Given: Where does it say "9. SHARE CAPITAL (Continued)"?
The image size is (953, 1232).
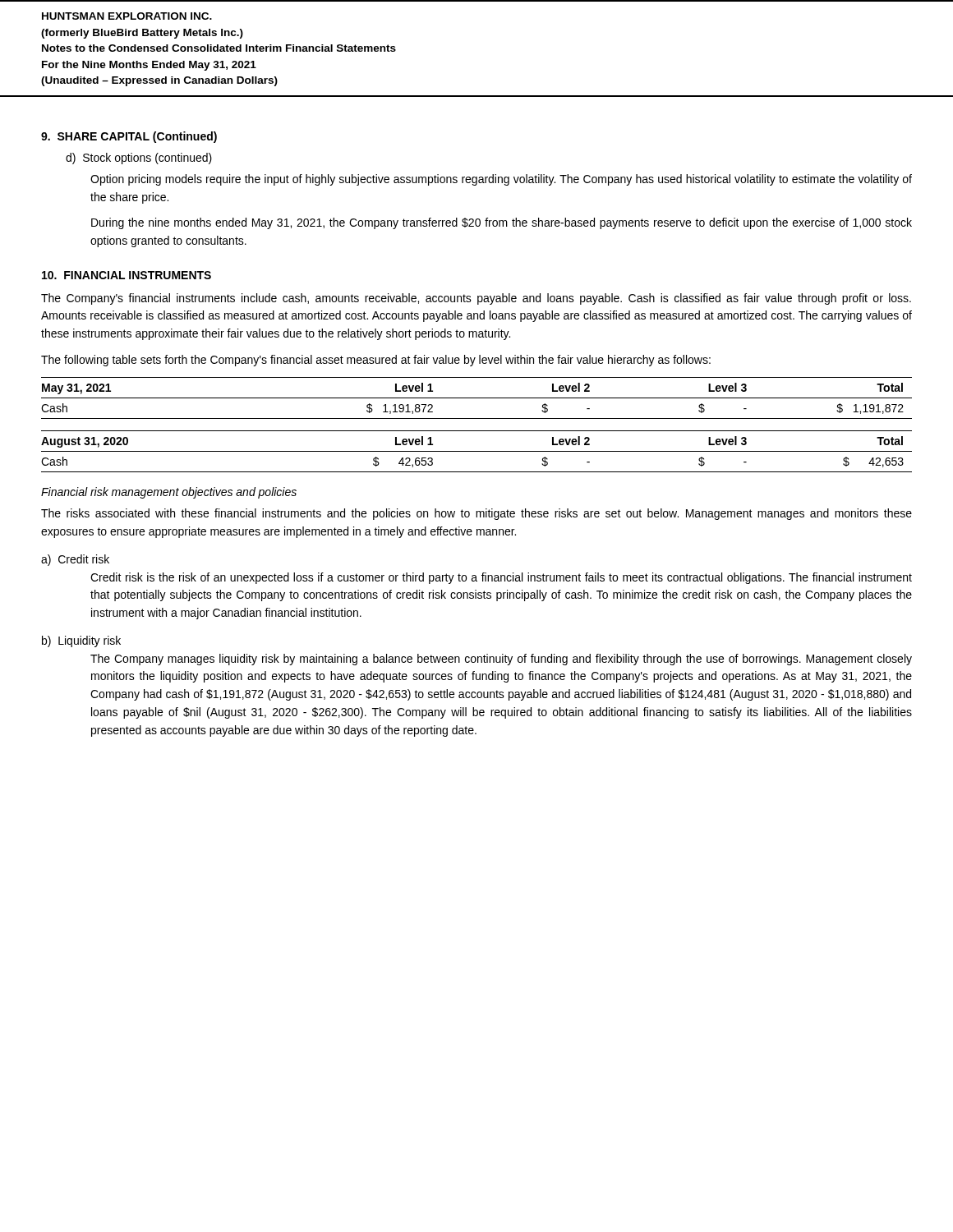Looking at the screenshot, I should point(129,136).
